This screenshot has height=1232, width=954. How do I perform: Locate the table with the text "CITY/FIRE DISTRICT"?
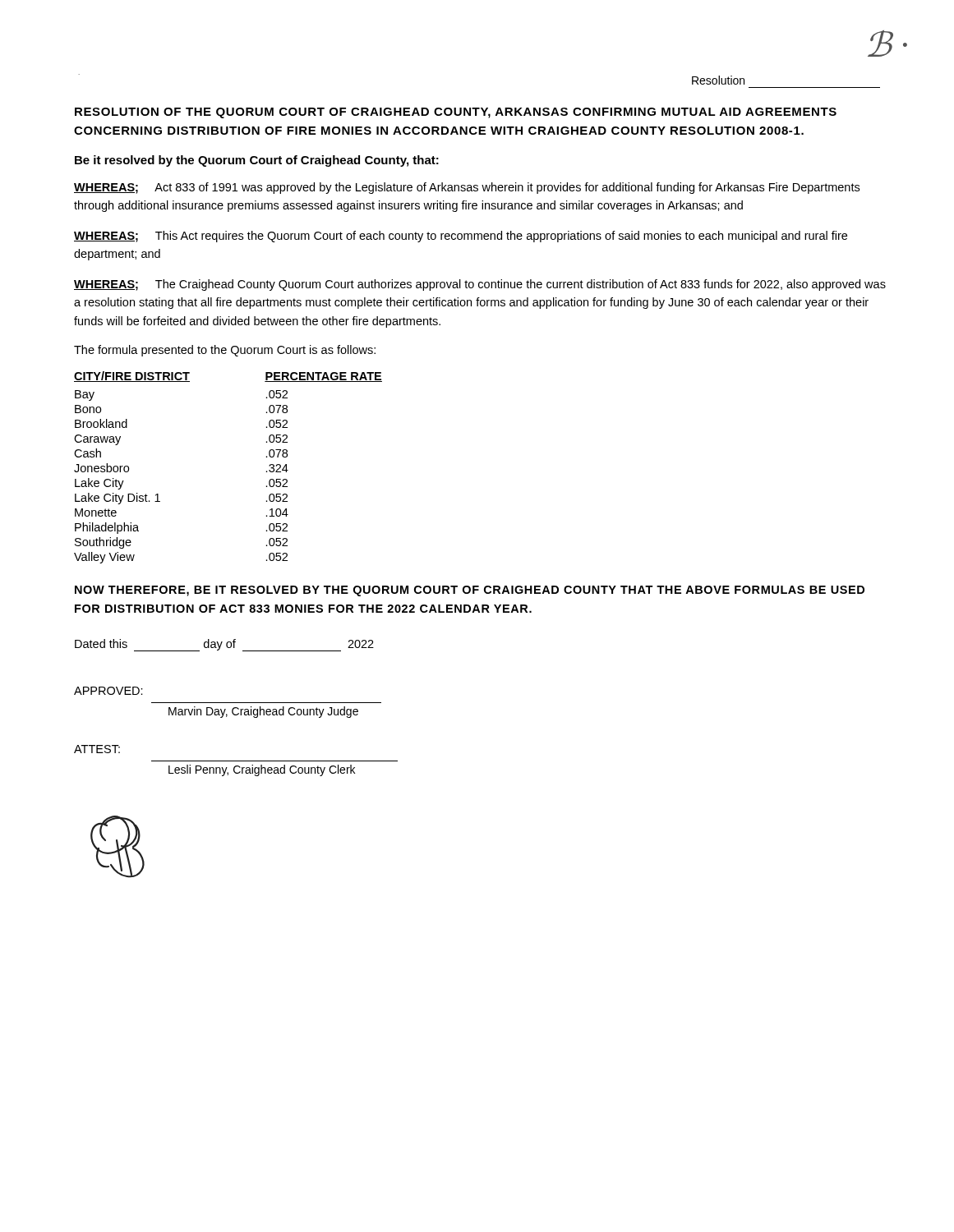point(481,466)
